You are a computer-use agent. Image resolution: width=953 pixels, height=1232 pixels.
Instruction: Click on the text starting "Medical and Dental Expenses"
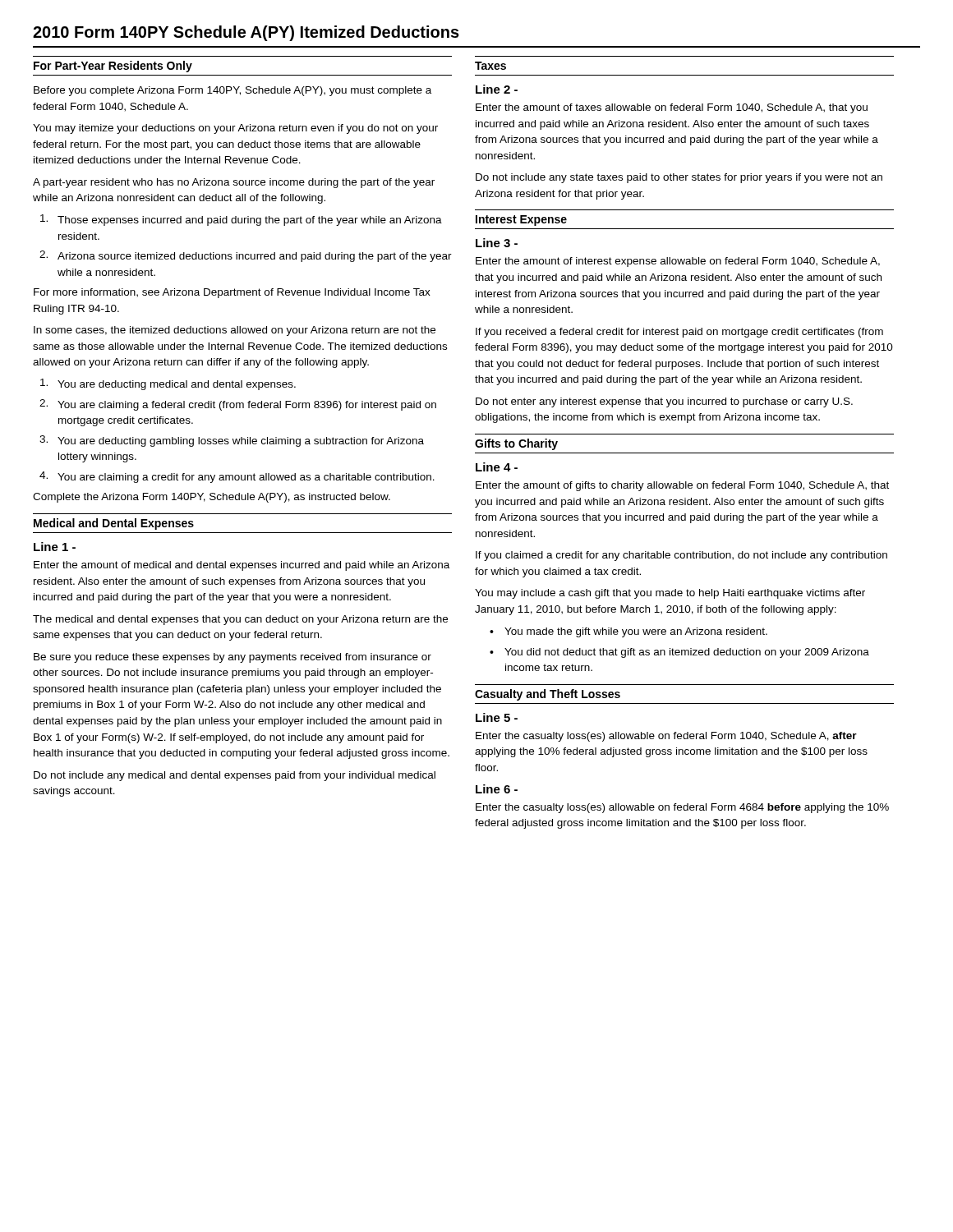[113, 523]
